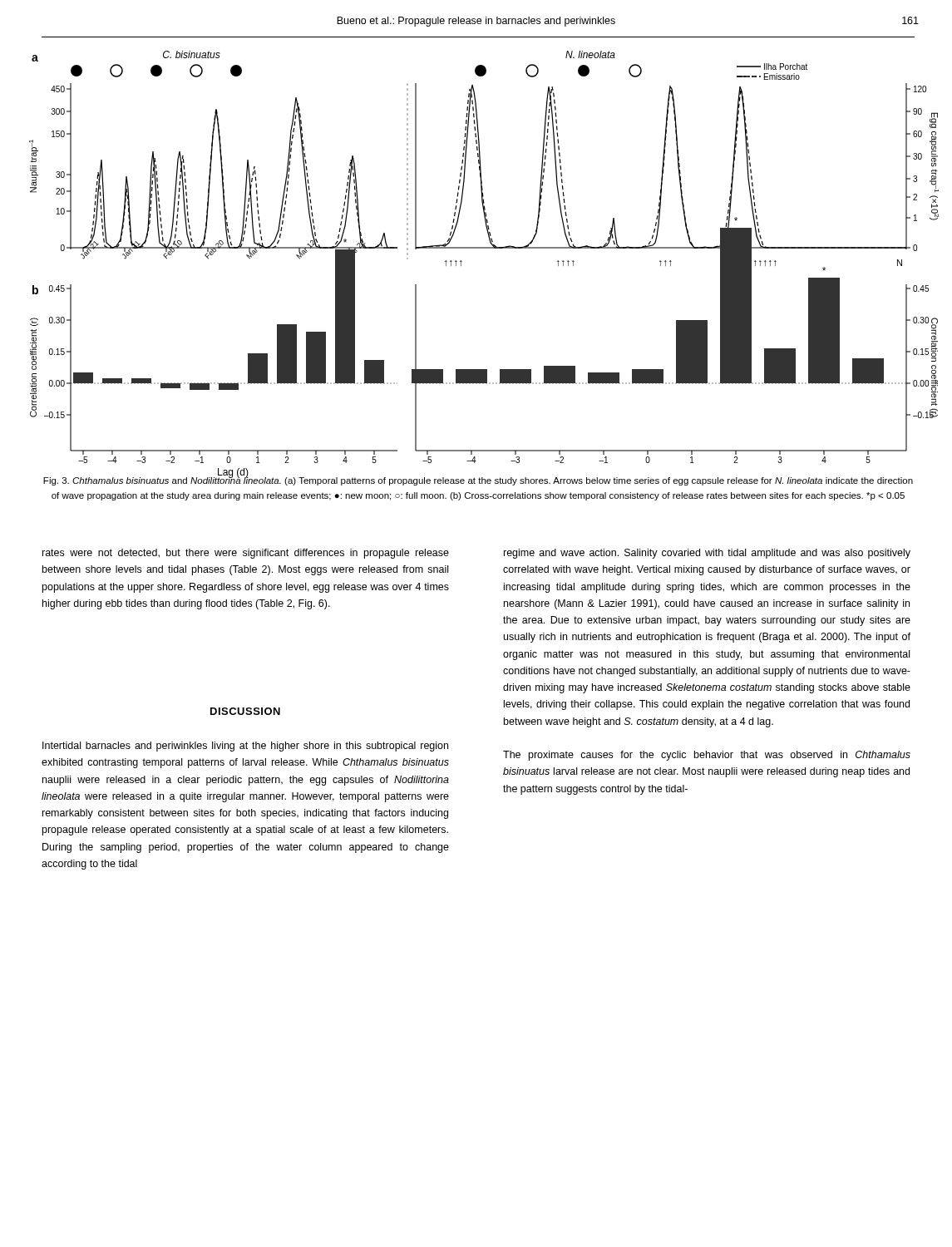
Task: Select the text block with the text "rates were not detected, but there were significant"
Action: click(245, 578)
